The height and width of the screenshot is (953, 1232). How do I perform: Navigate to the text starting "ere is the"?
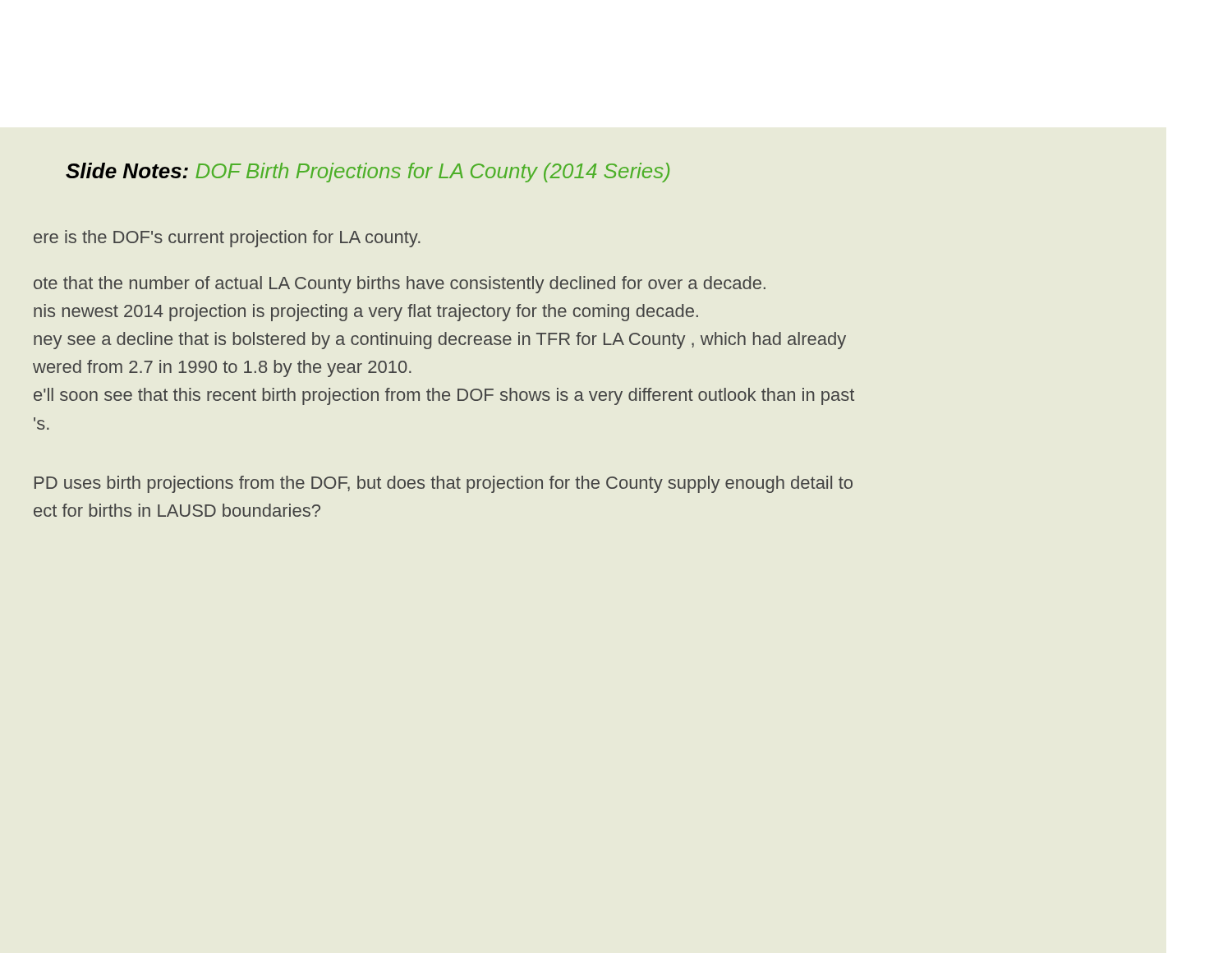coord(227,239)
